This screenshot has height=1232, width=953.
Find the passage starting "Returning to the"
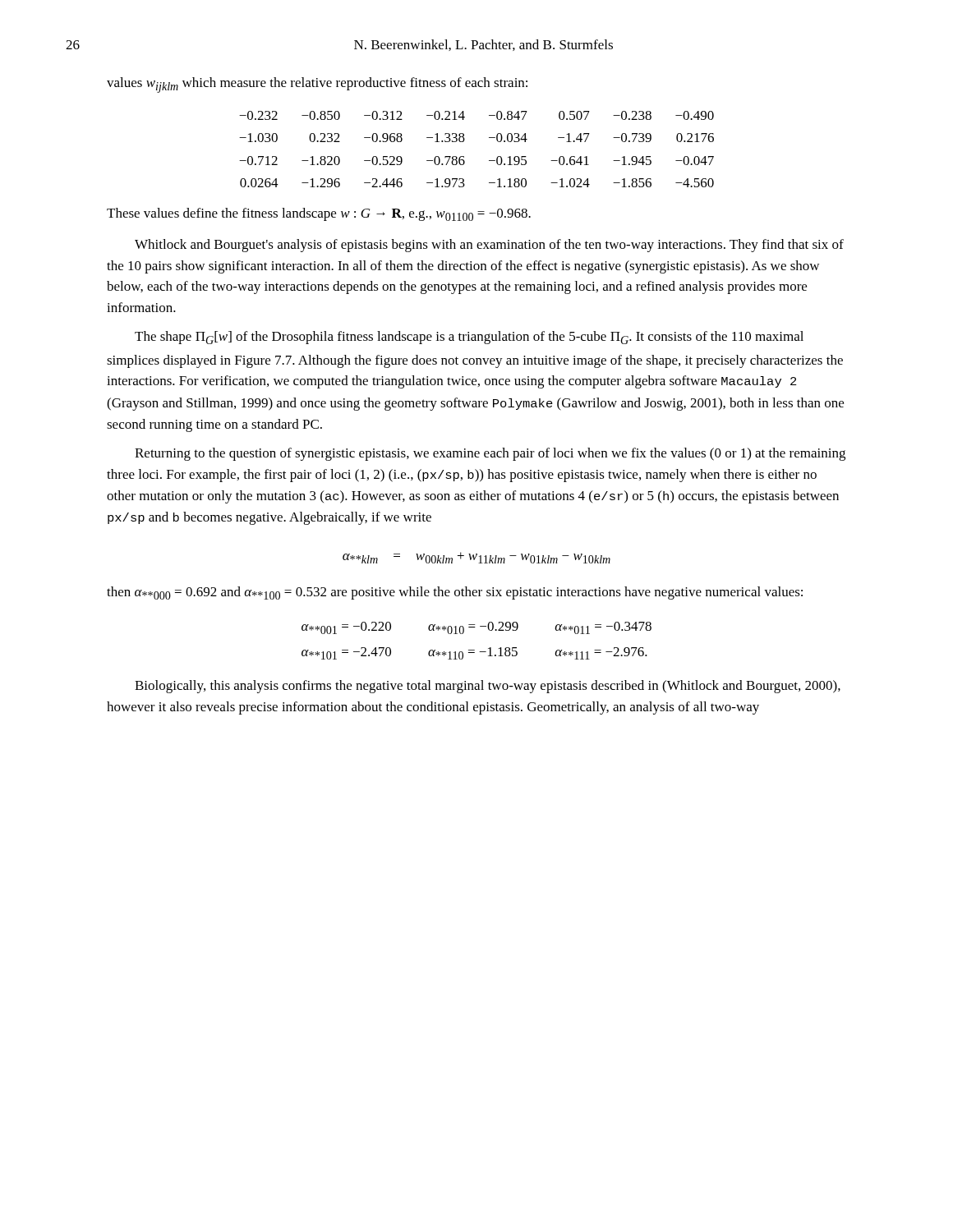click(x=476, y=486)
